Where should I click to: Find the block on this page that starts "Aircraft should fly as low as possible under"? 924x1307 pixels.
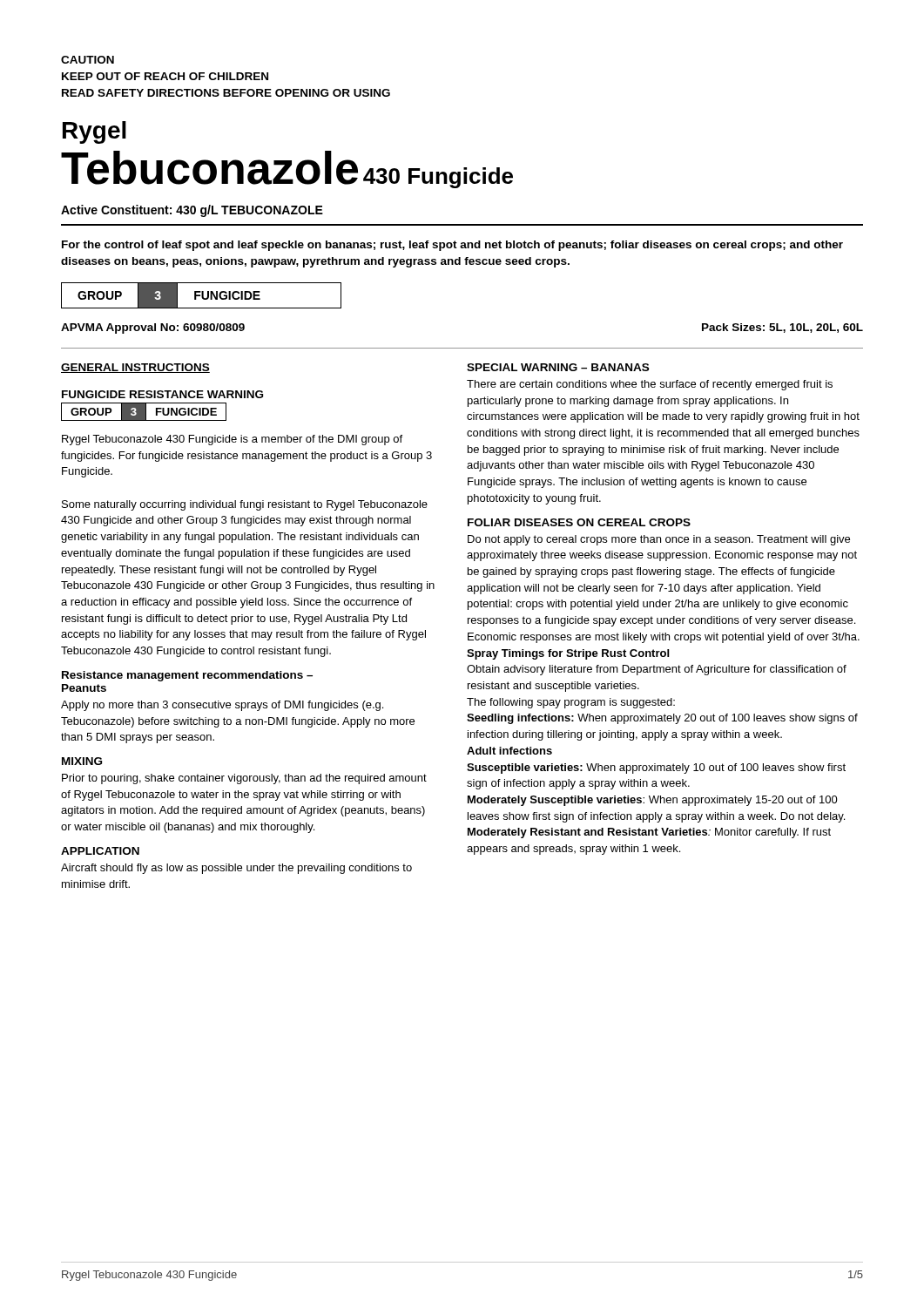237,875
